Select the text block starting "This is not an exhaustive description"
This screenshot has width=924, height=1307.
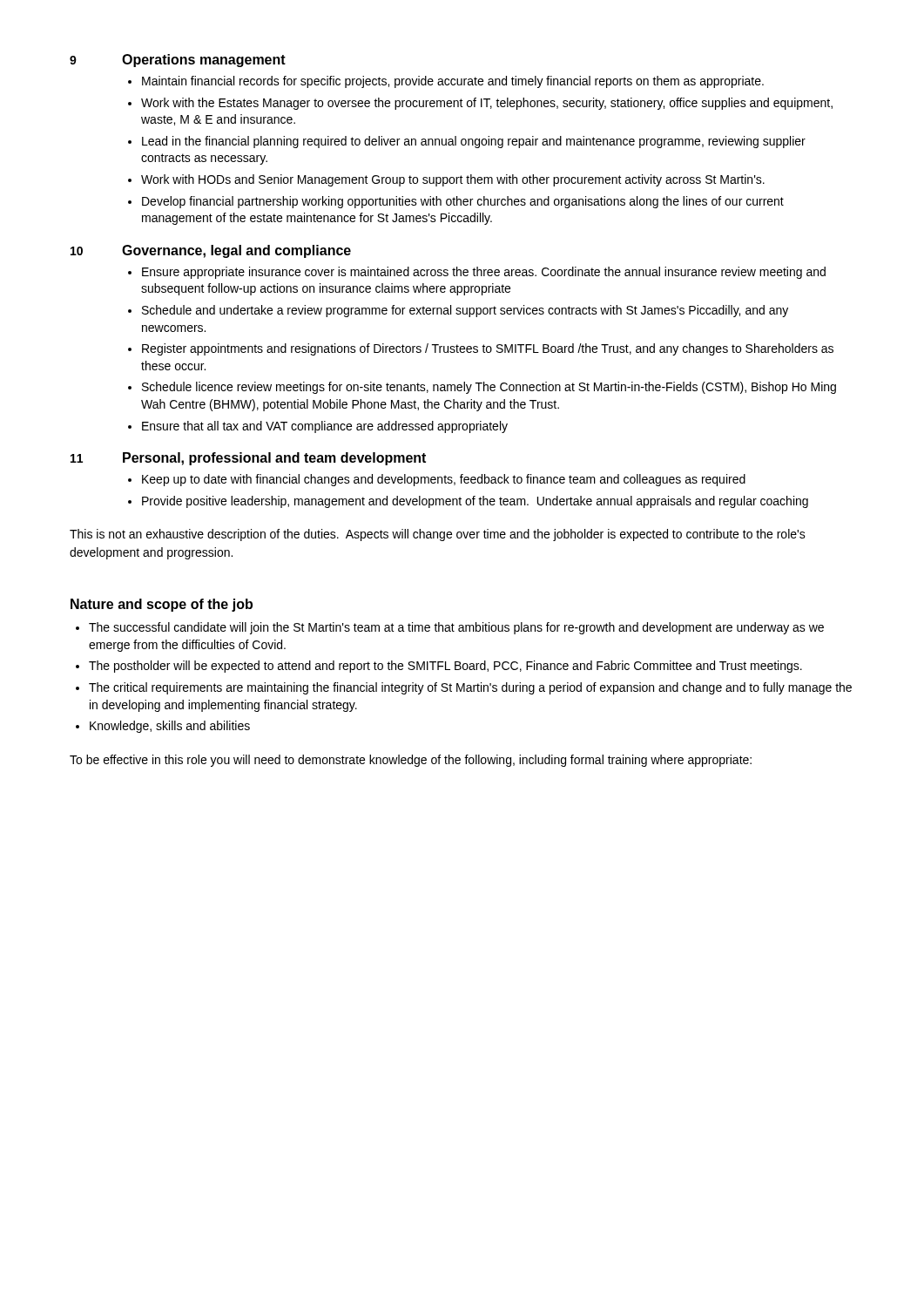438,544
